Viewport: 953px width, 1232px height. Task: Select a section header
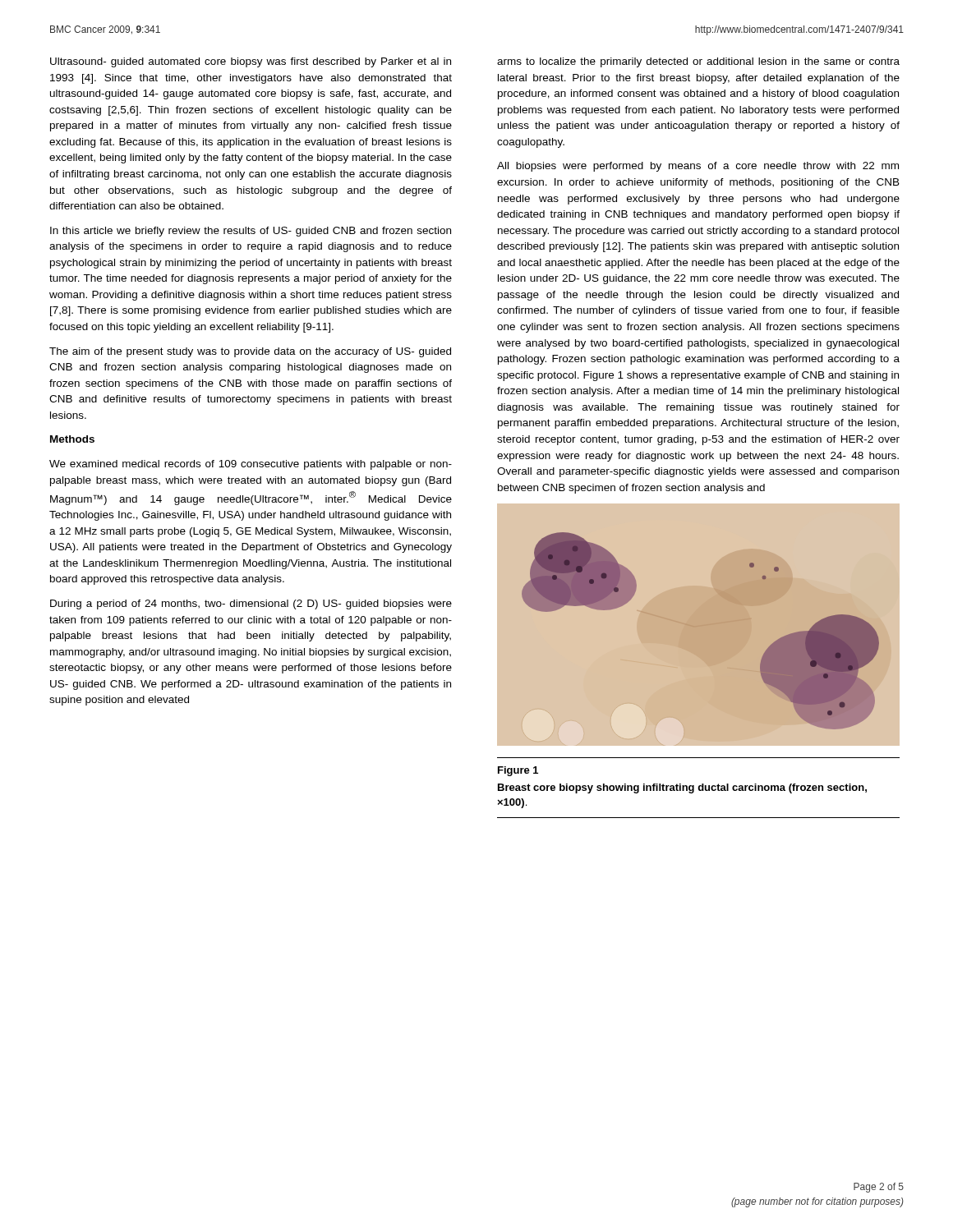pyautogui.click(x=251, y=440)
